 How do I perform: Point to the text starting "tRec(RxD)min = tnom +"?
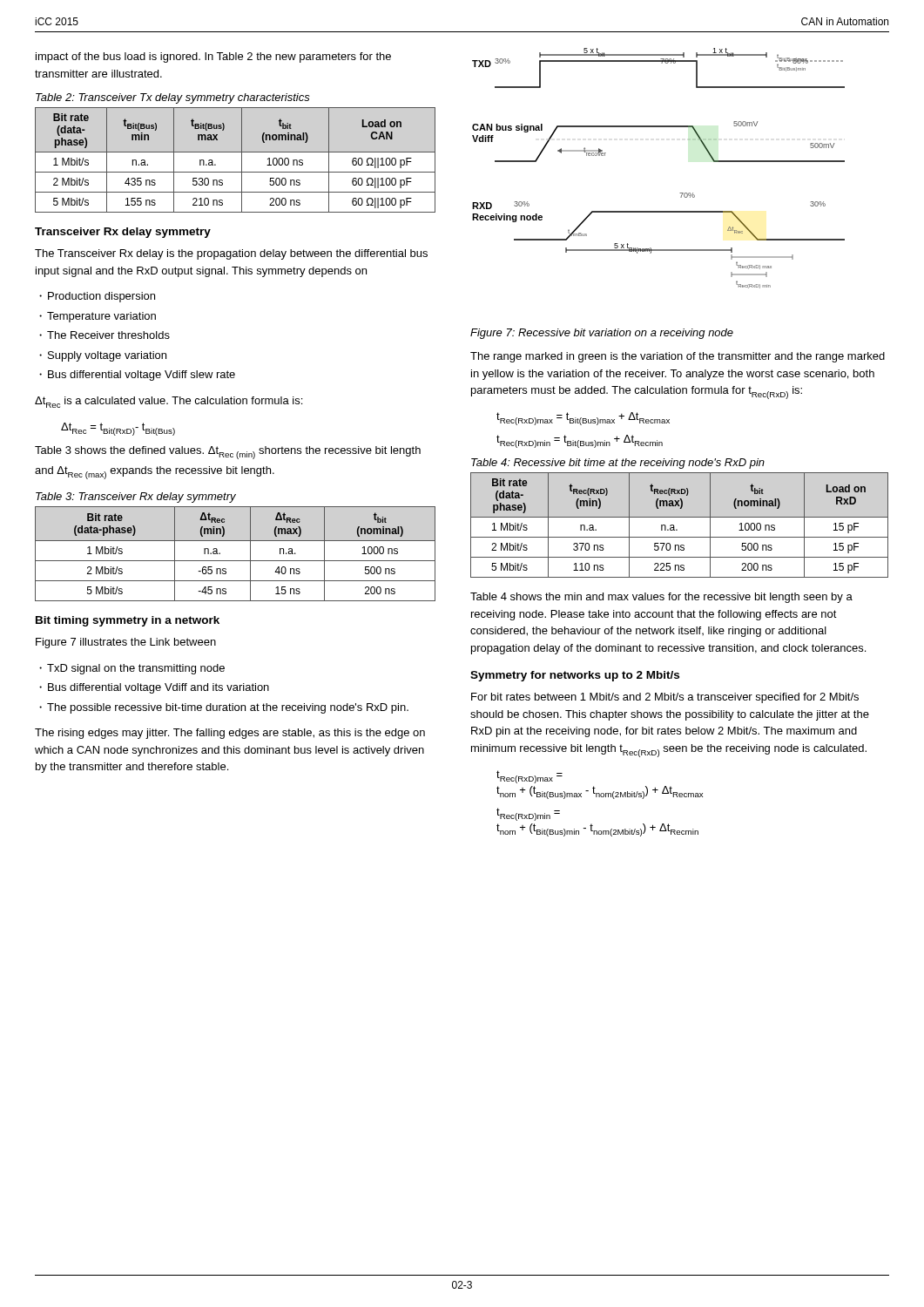598,821
